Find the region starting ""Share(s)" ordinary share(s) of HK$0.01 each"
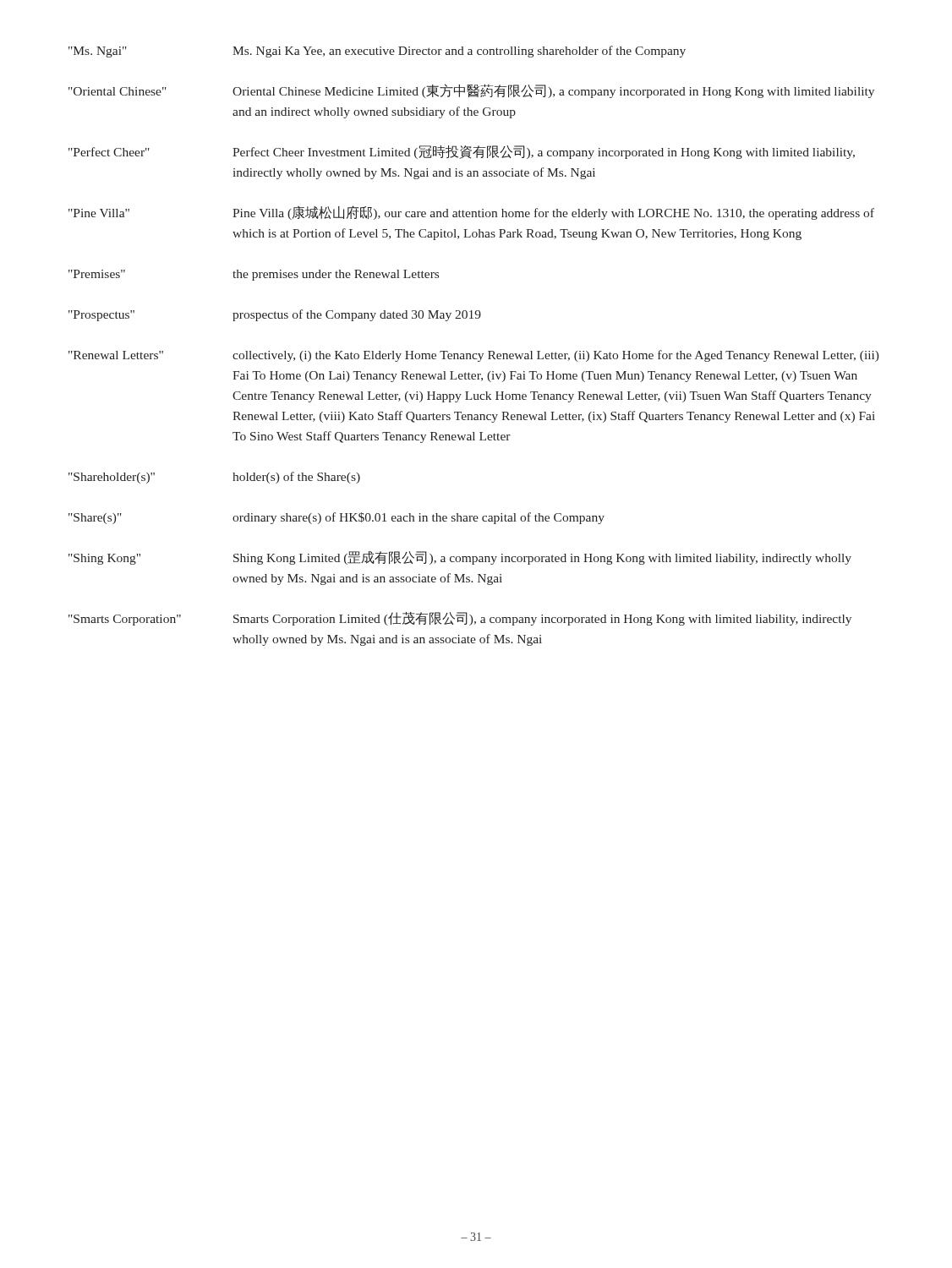952x1268 pixels. click(476, 518)
